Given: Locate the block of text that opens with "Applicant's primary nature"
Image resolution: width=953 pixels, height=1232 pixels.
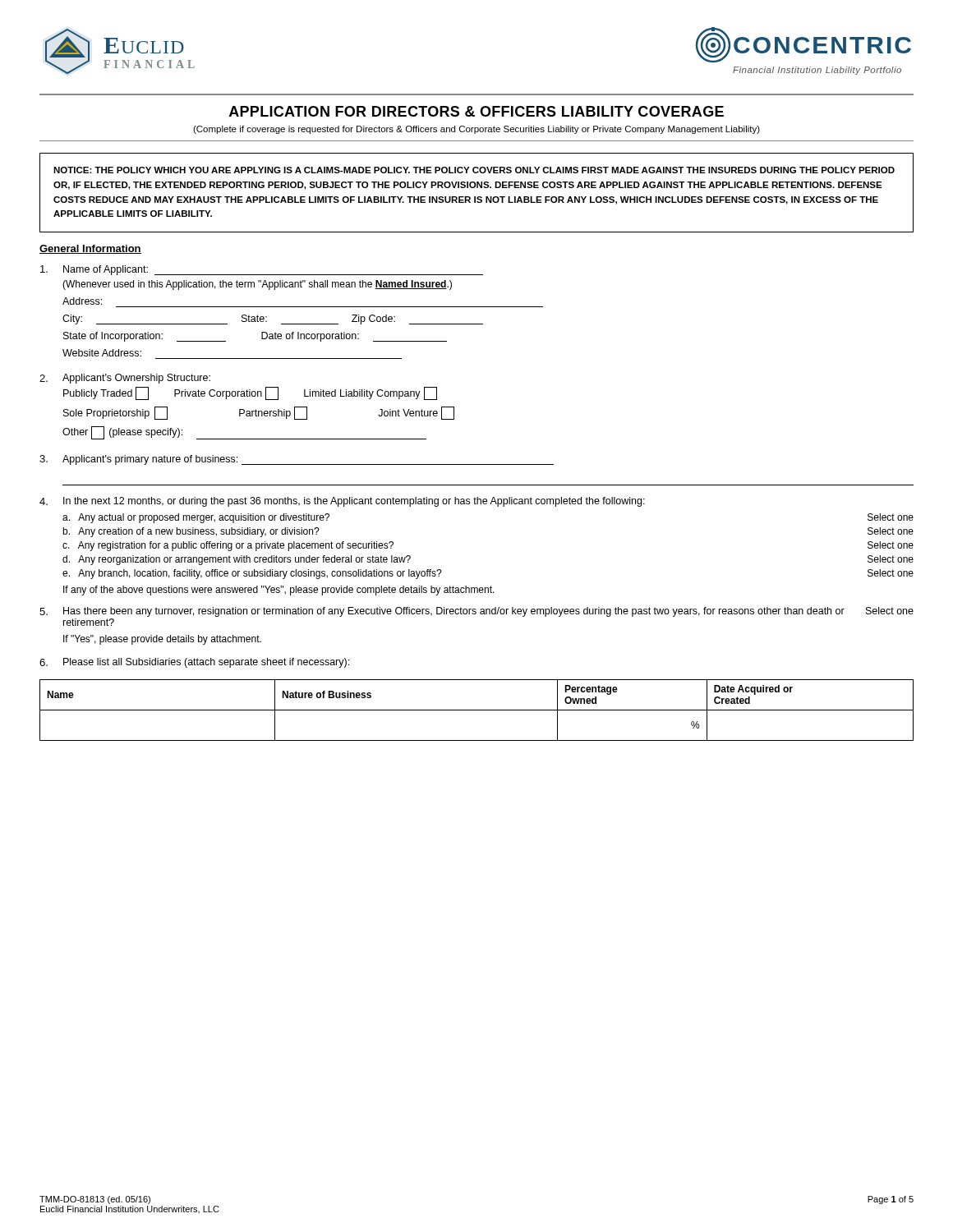Looking at the screenshot, I should (x=476, y=469).
